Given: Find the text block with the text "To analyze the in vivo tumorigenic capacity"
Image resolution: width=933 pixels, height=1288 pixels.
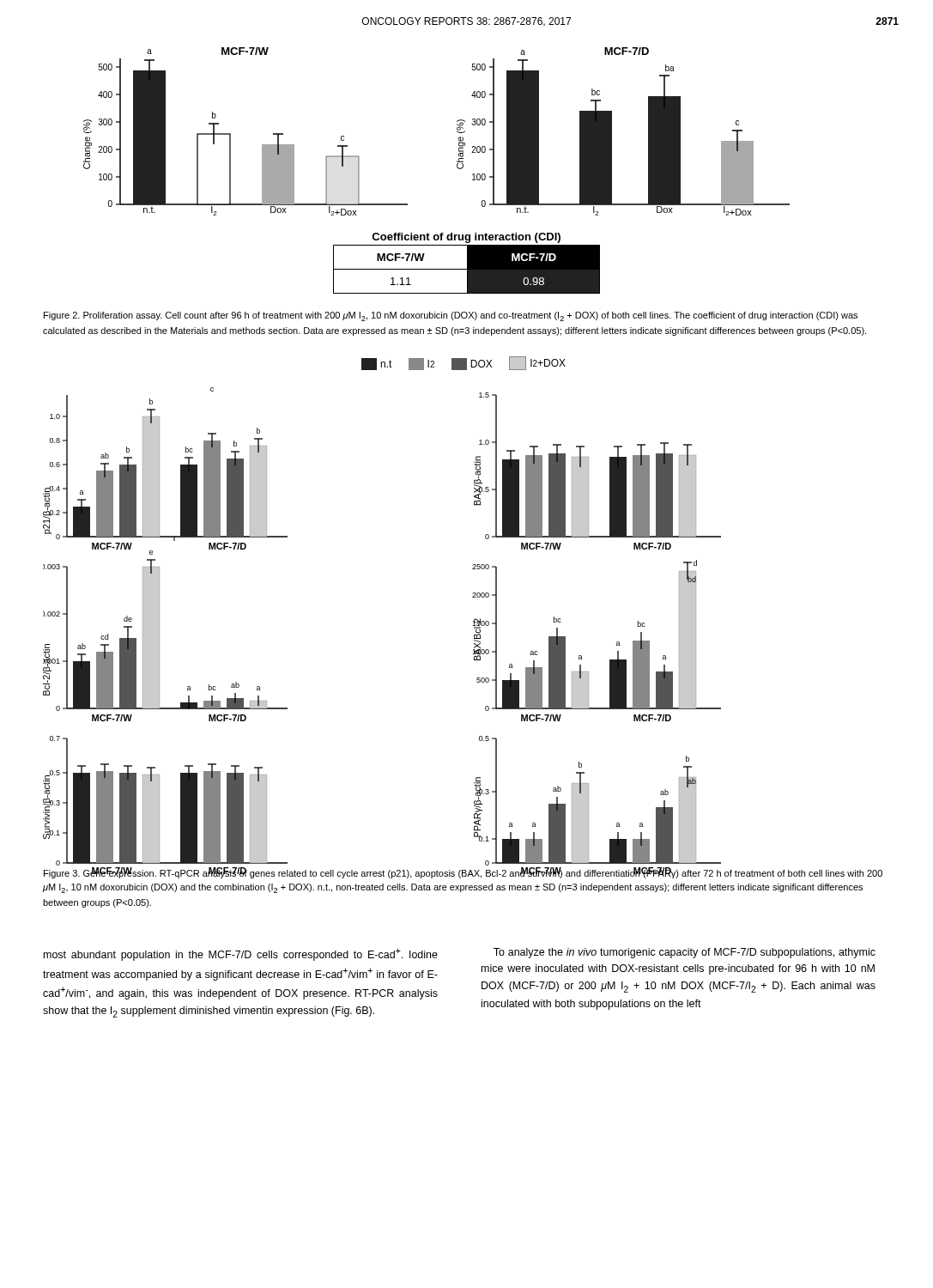Looking at the screenshot, I should click(x=678, y=978).
